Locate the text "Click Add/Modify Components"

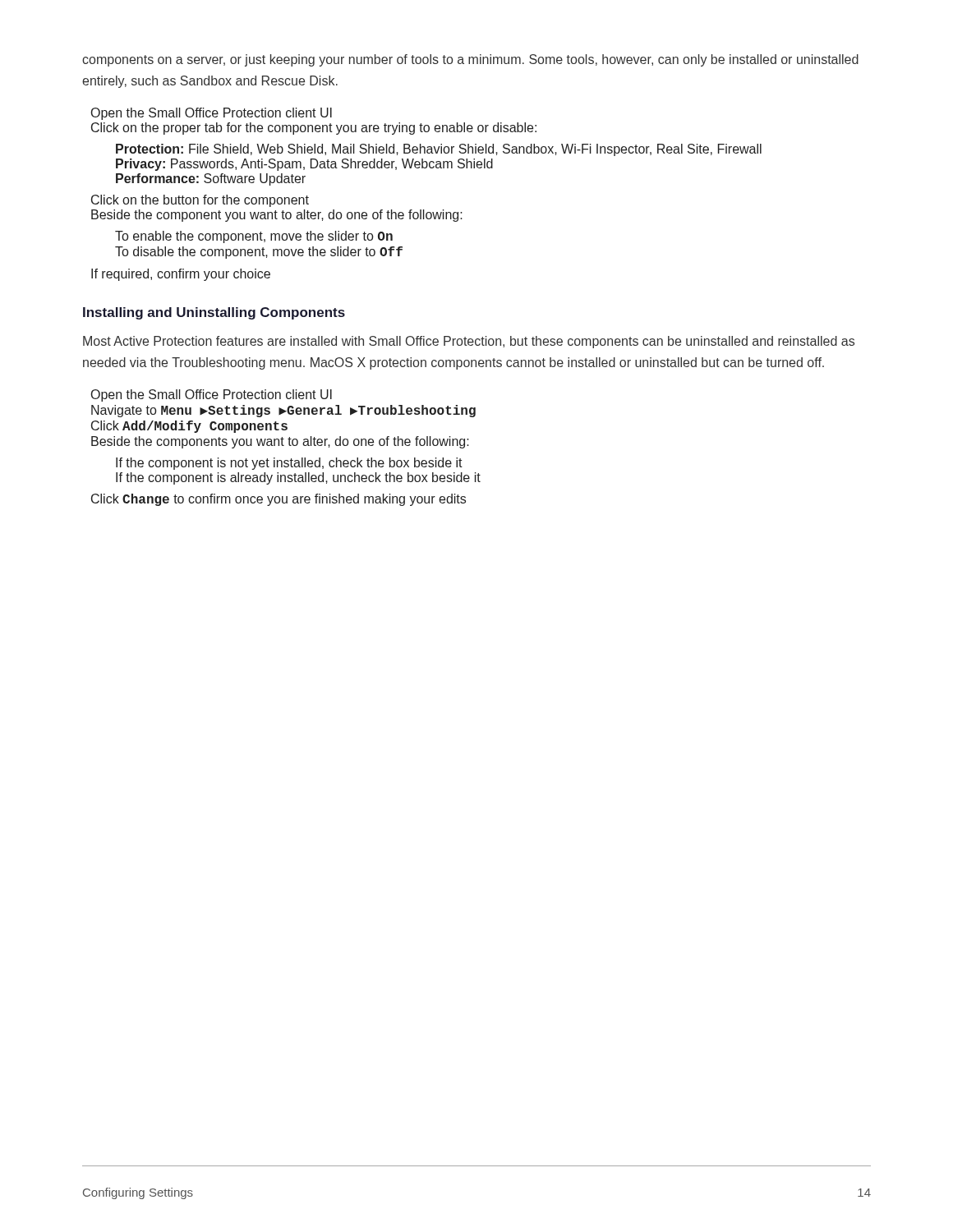[x=189, y=427]
